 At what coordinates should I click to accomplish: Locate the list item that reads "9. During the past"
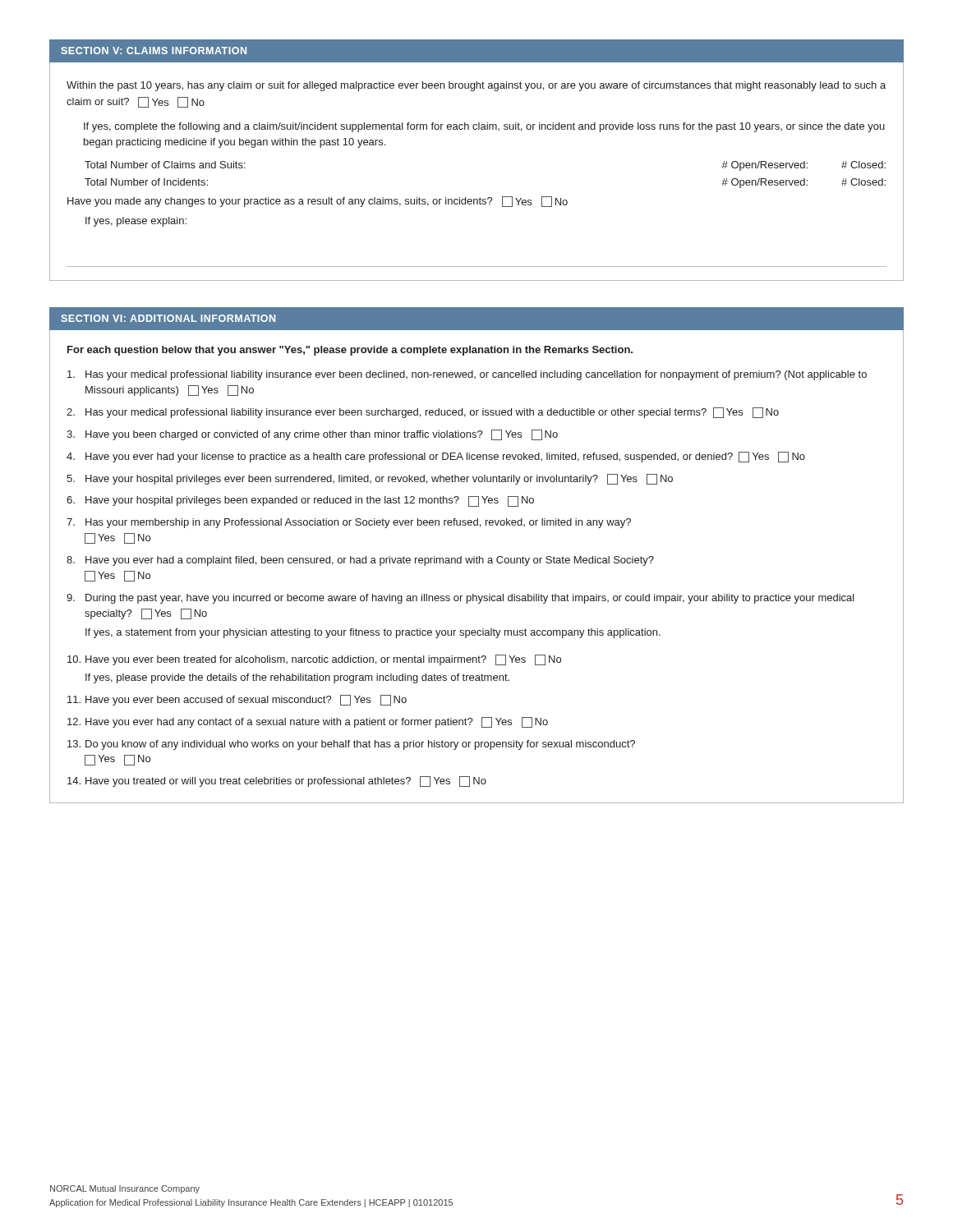point(475,618)
